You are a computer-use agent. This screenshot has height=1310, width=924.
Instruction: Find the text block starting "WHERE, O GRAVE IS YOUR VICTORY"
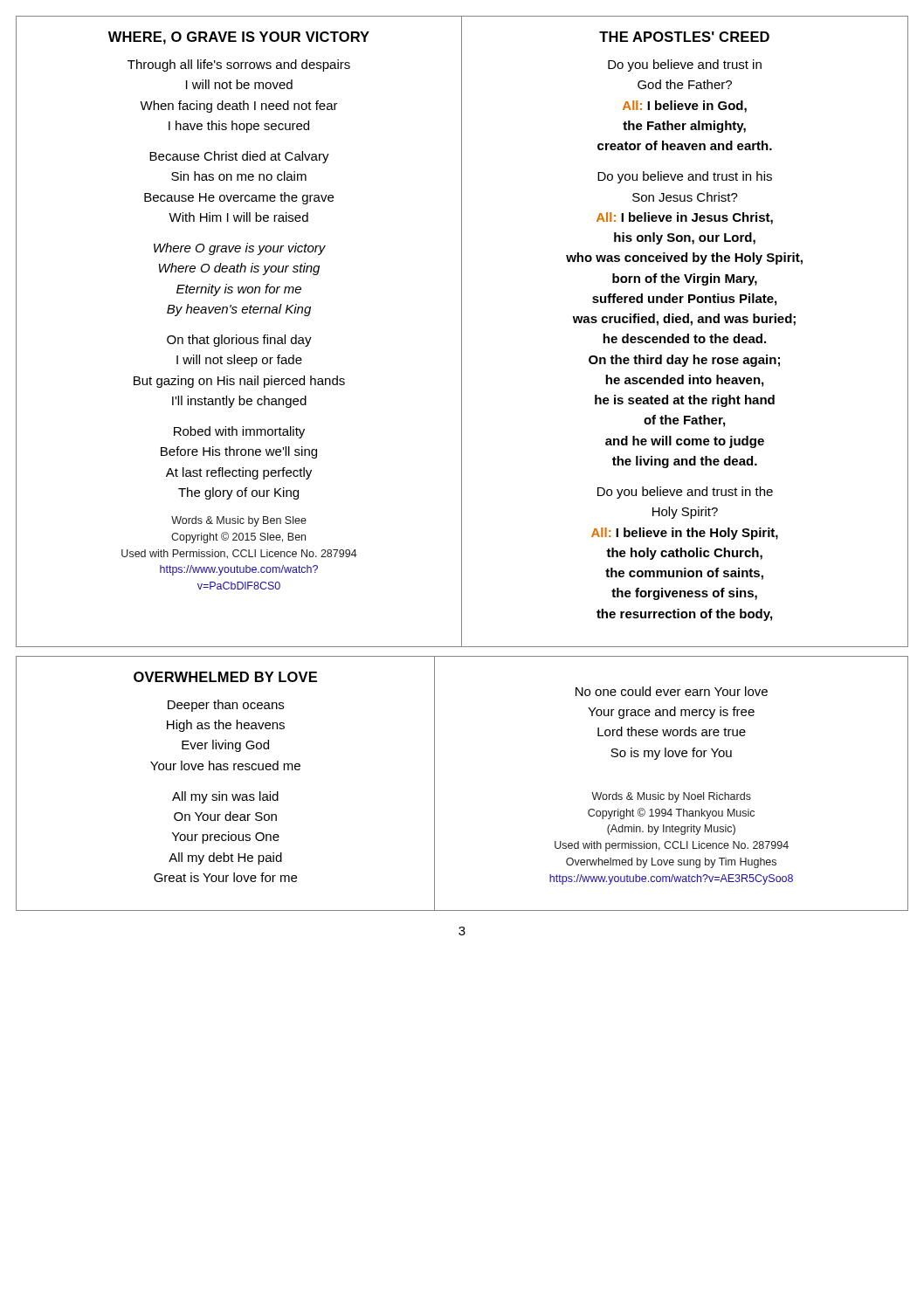pos(239,37)
